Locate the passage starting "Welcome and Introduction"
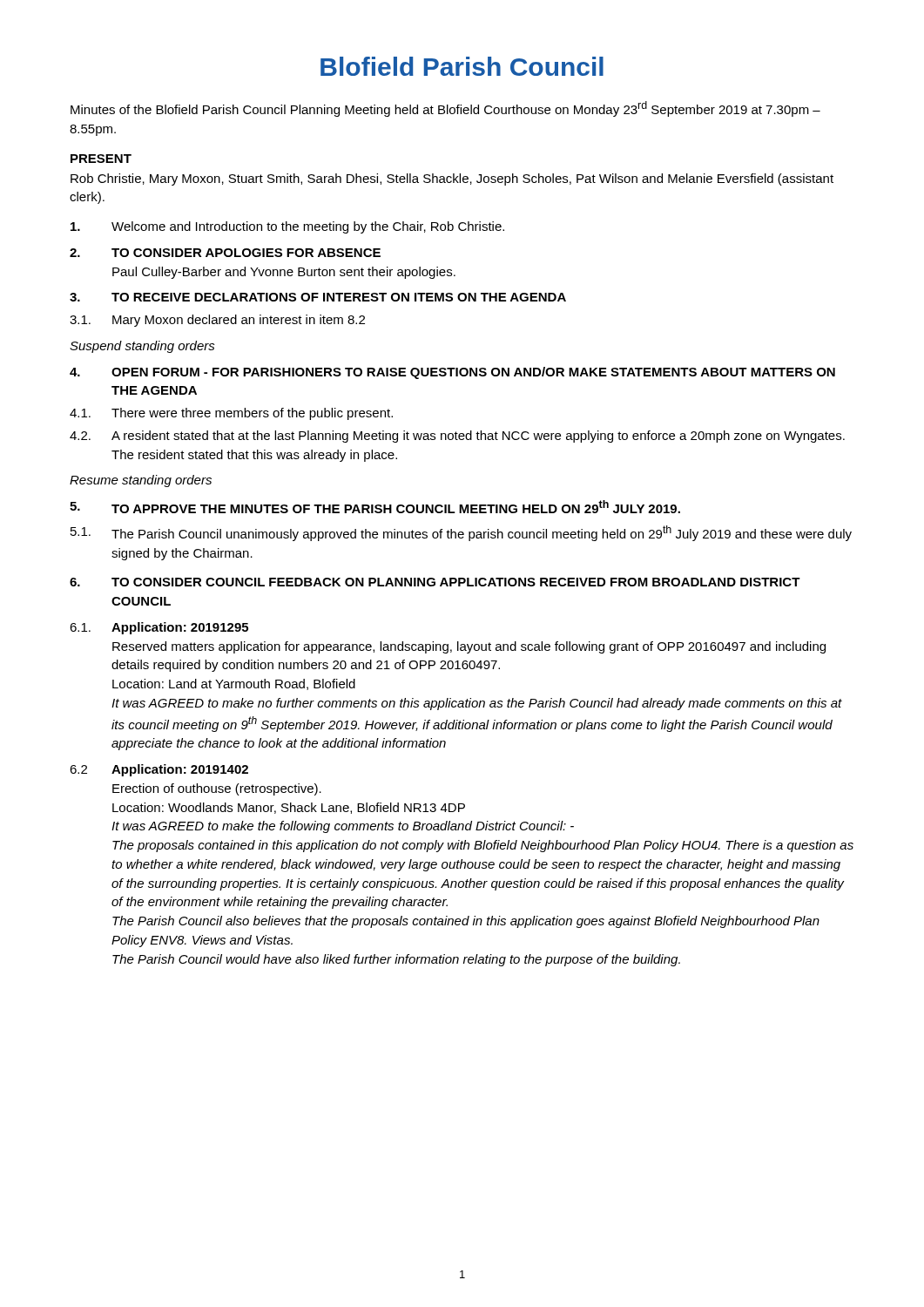This screenshot has height=1307, width=924. tap(462, 226)
